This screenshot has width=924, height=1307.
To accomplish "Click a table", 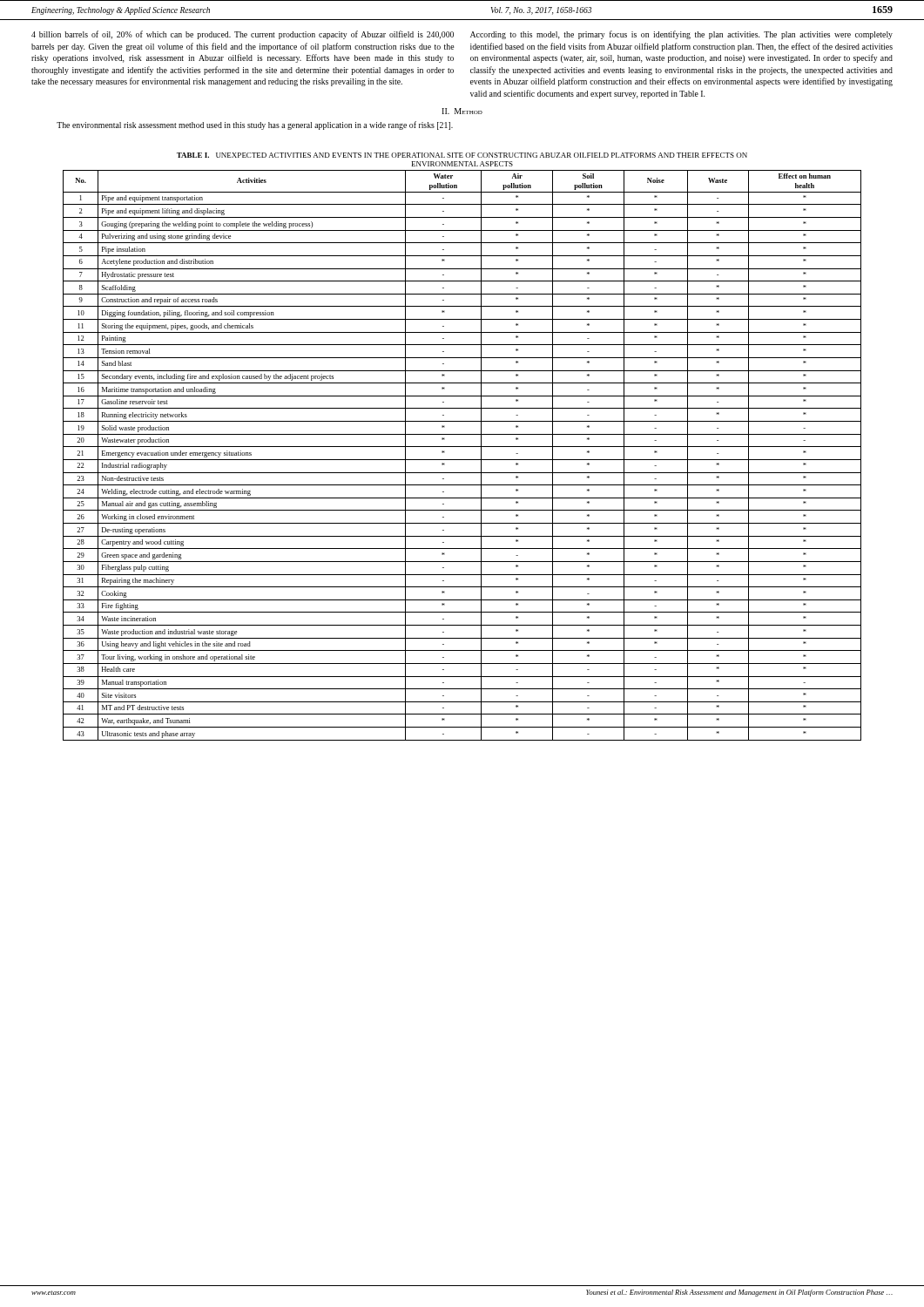I will (462, 455).
